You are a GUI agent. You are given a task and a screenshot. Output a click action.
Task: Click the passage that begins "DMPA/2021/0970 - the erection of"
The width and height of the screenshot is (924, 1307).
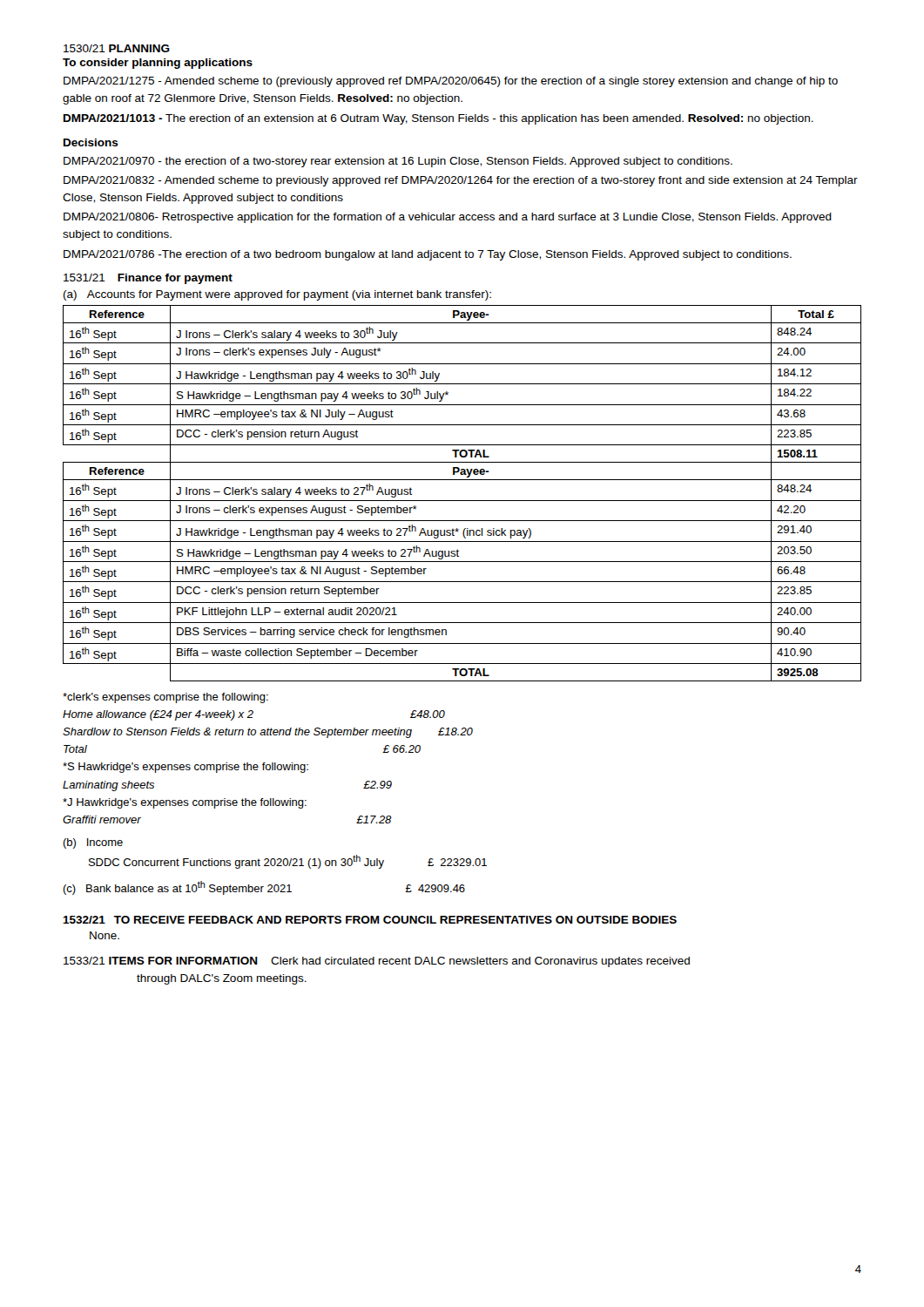tap(462, 207)
